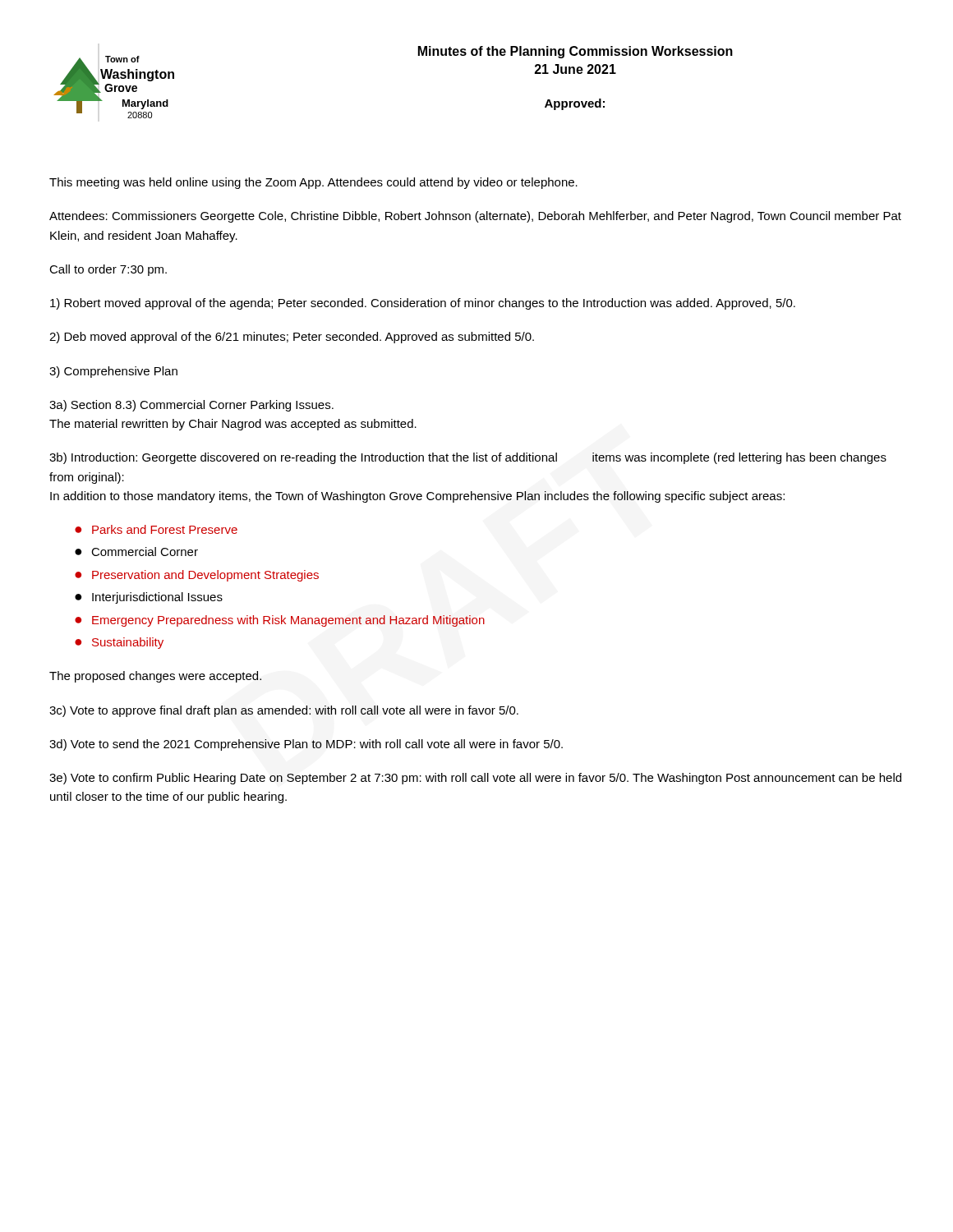Click the passage that begins "3e) Vote to confirm Public Hearing Date on"
The image size is (953, 1232).
click(476, 787)
